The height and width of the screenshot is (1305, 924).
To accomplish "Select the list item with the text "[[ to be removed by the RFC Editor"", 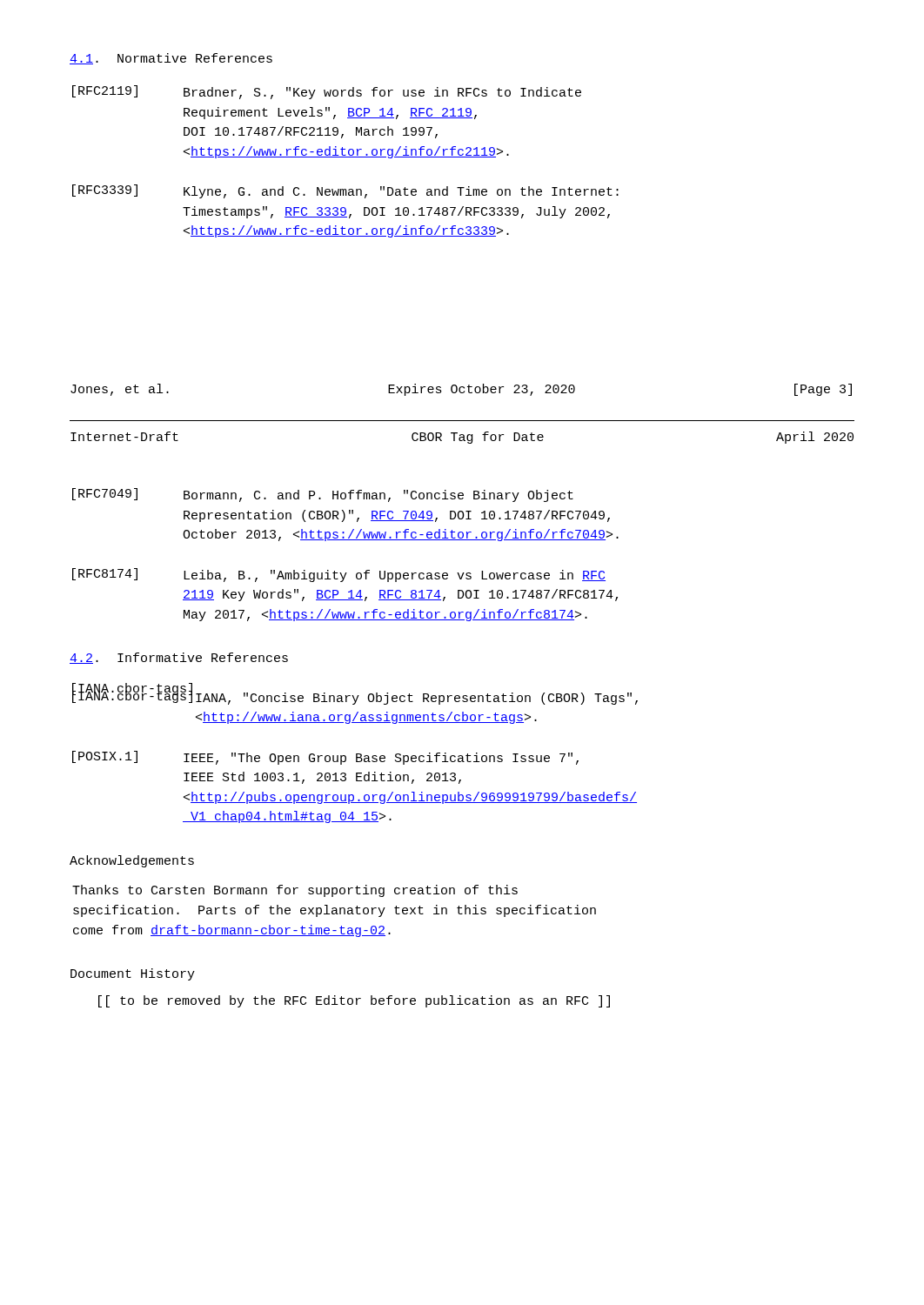I will tap(342, 1002).
